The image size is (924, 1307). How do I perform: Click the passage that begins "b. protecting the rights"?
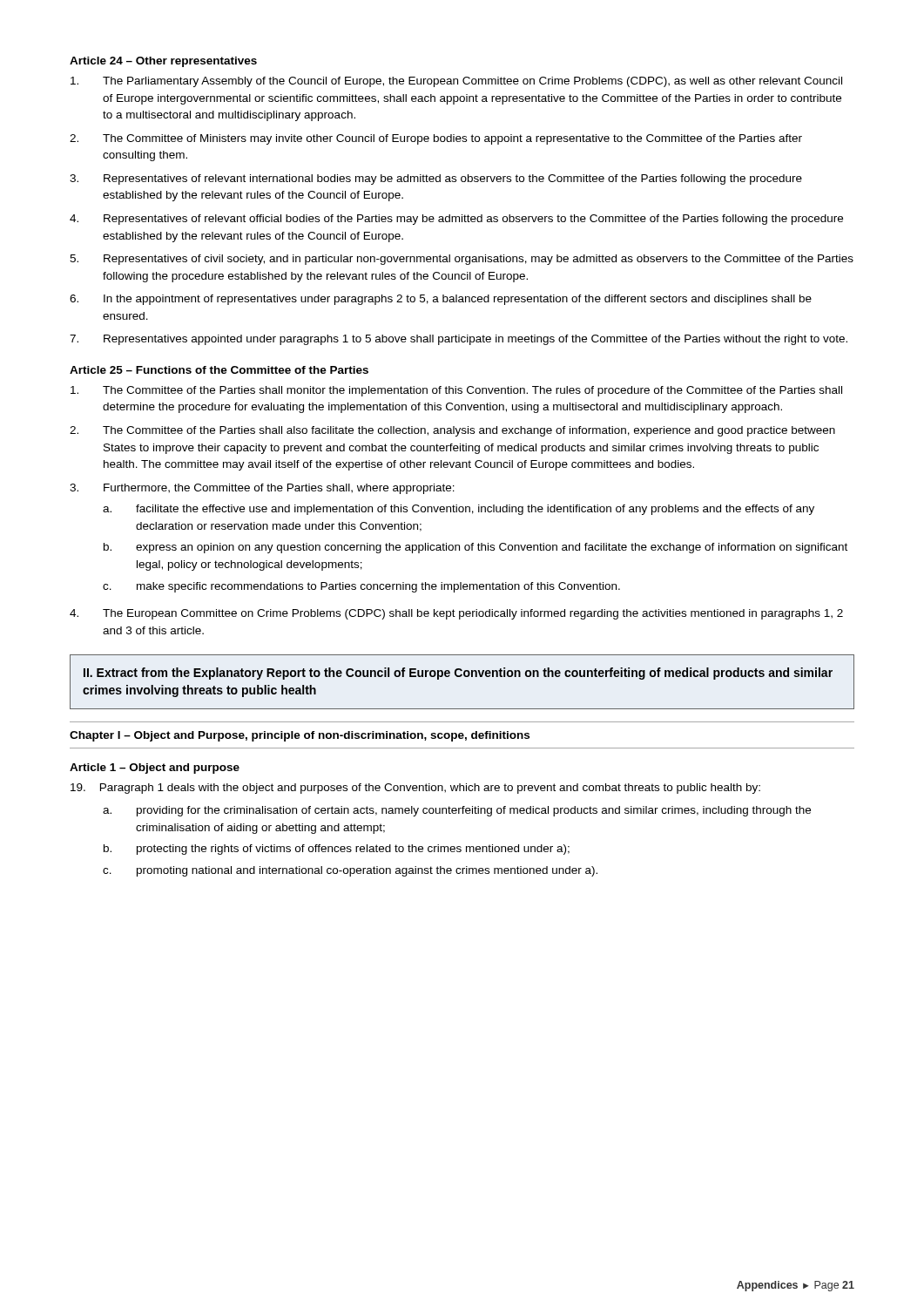pos(479,849)
